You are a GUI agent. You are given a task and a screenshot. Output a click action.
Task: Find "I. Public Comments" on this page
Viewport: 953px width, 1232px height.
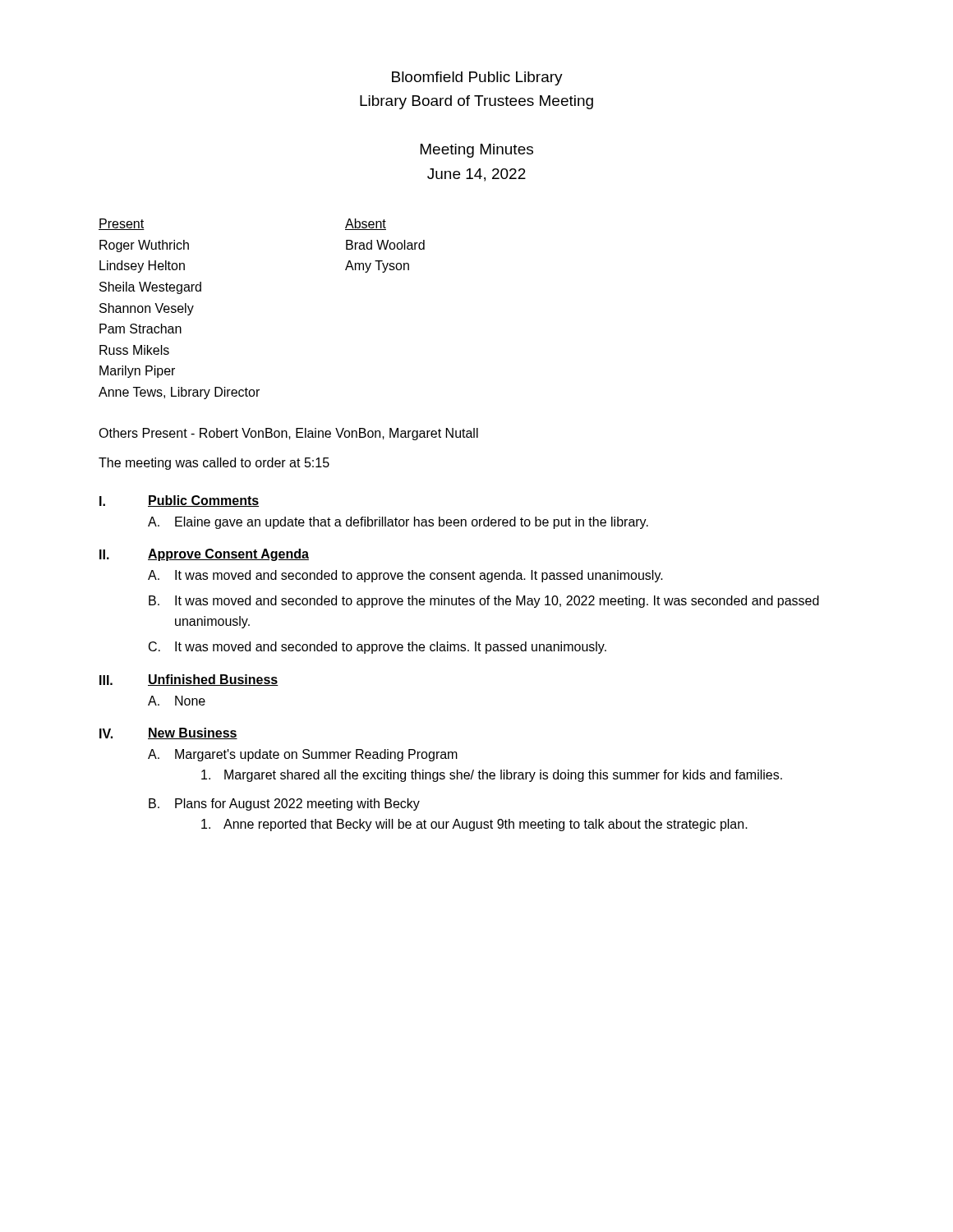point(179,501)
